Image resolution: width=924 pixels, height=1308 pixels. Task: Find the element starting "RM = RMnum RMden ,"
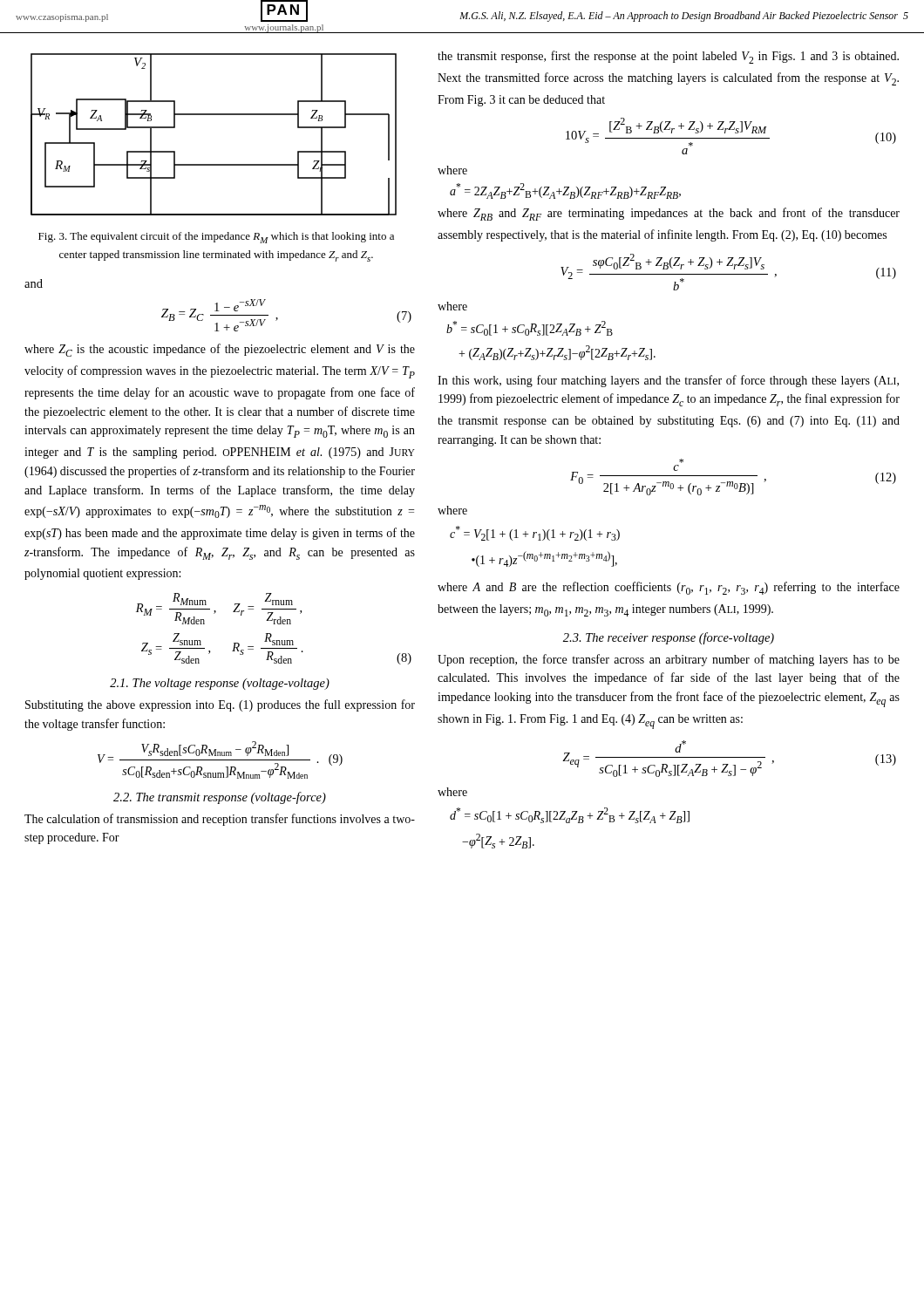tap(274, 629)
